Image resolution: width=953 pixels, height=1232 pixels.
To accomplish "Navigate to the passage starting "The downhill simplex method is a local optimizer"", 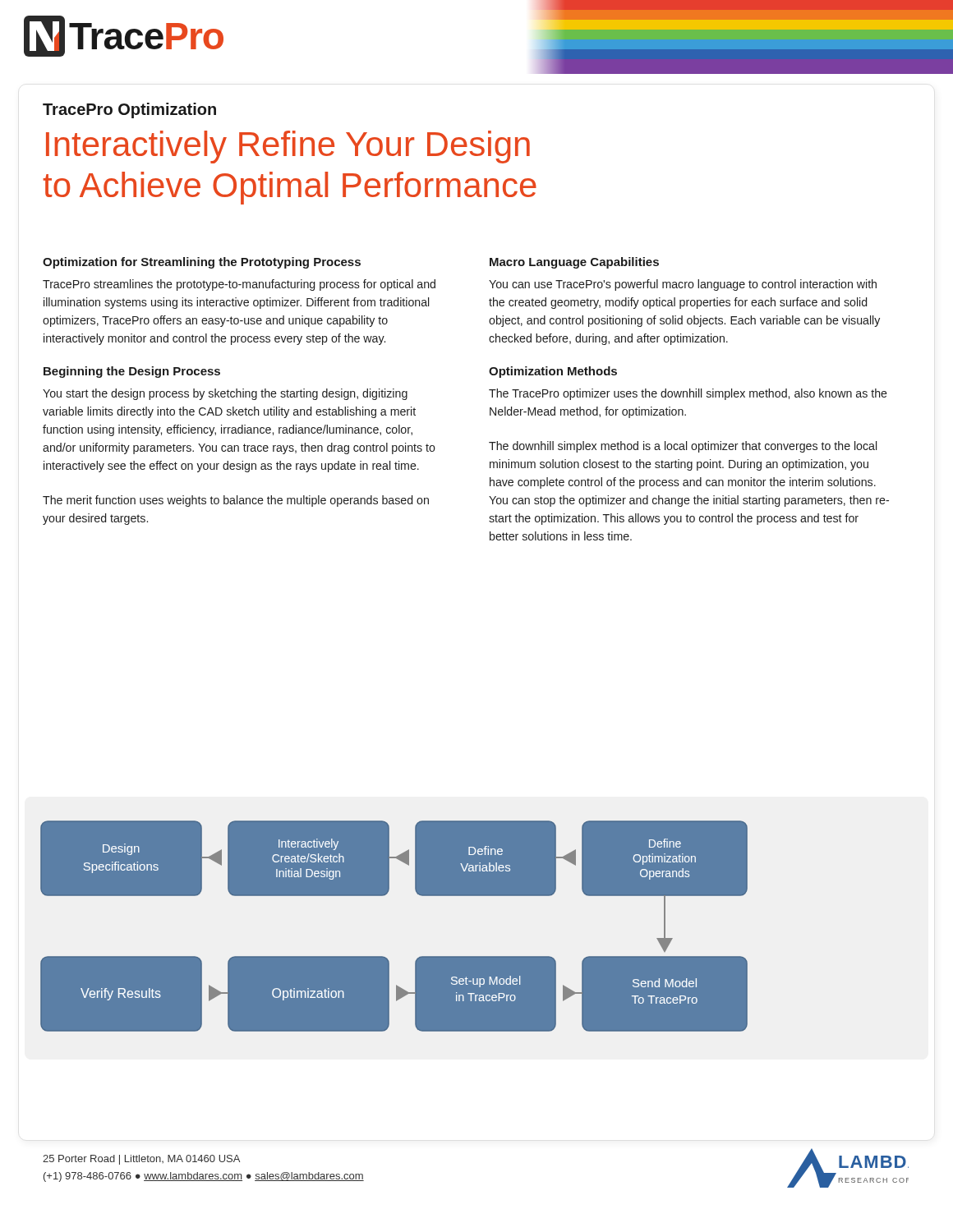I will coord(689,491).
